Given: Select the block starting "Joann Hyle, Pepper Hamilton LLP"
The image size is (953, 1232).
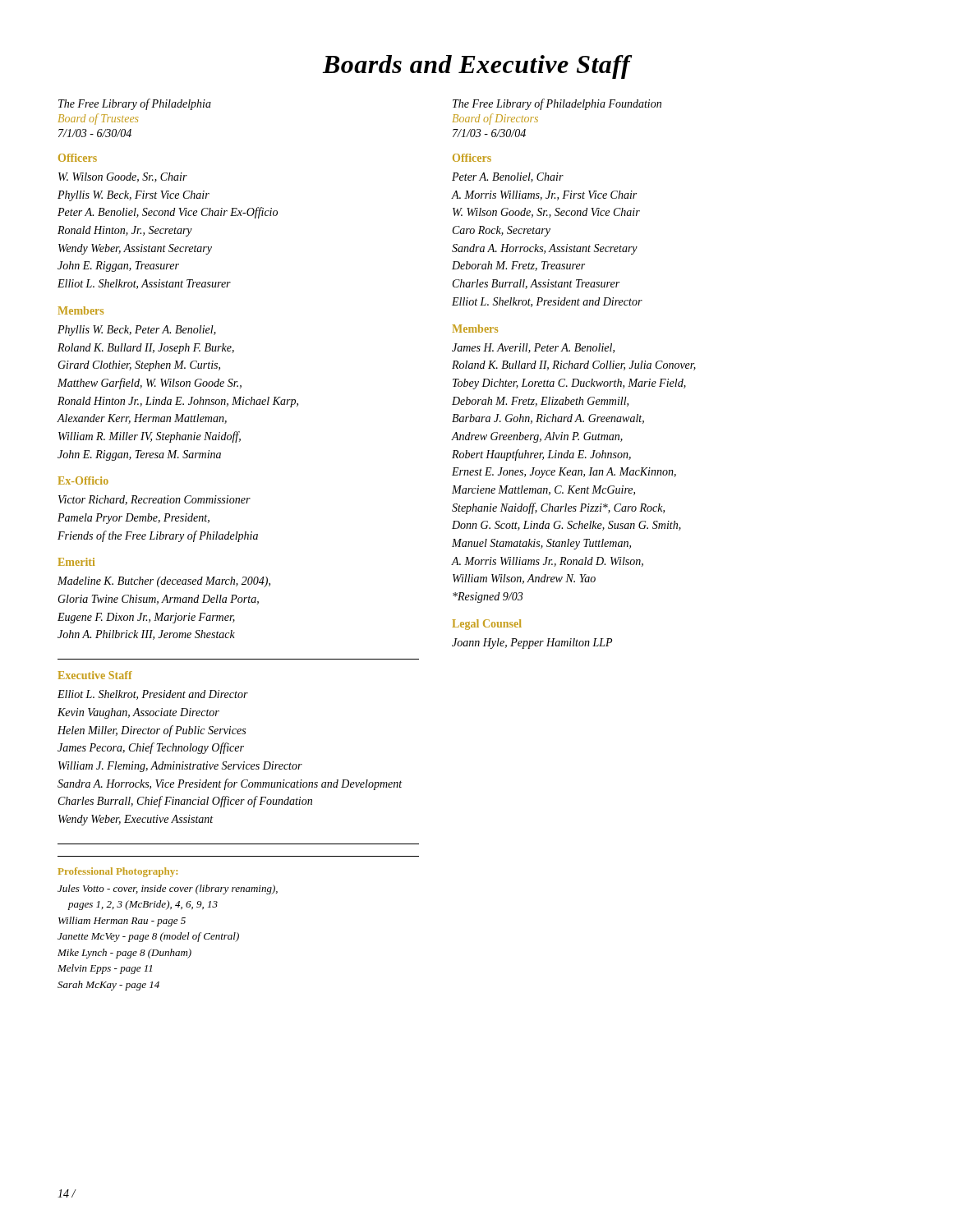Looking at the screenshot, I should (532, 644).
